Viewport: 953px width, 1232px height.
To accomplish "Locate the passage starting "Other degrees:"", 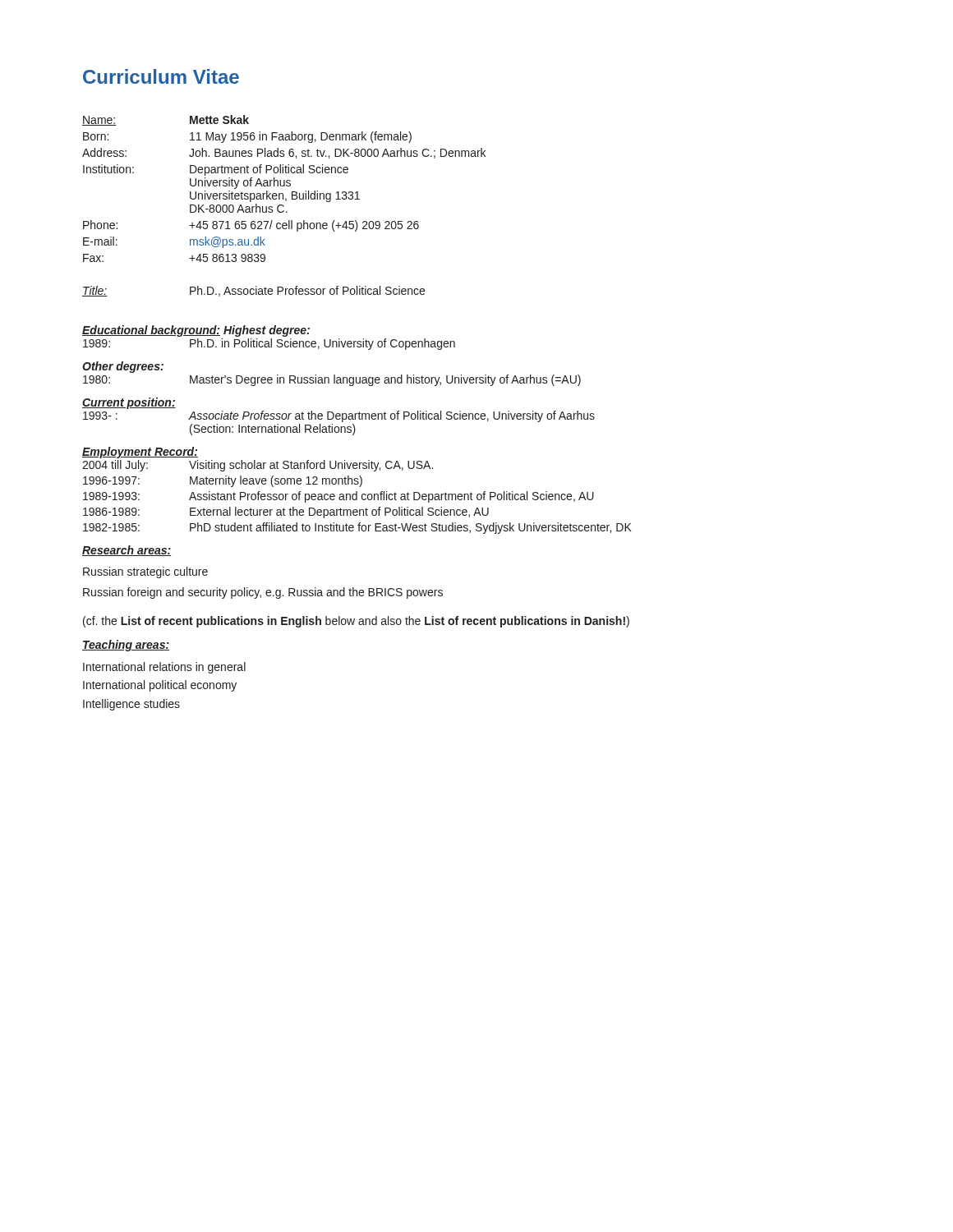I will tap(123, 366).
